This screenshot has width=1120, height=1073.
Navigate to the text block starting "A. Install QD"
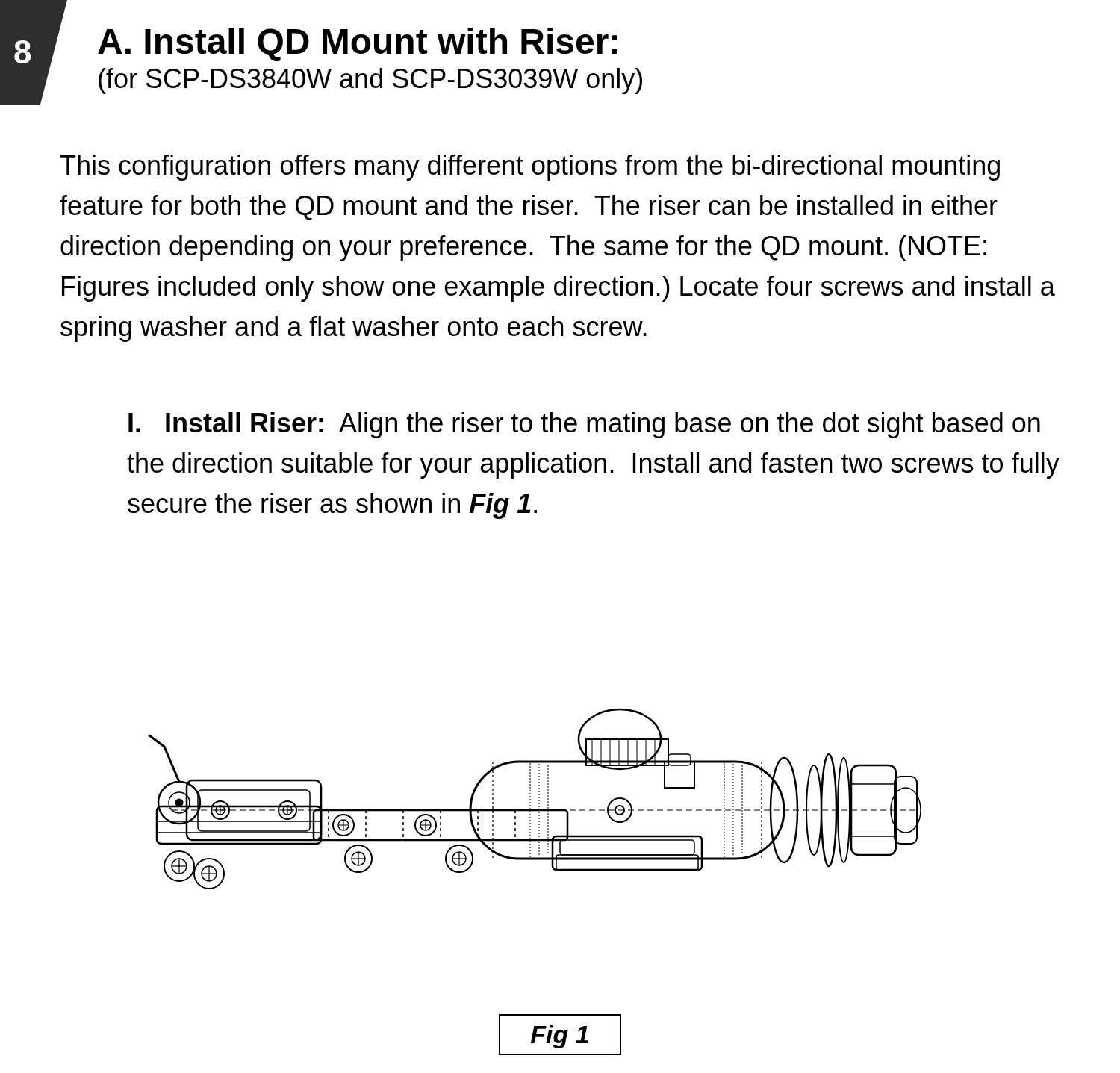(579, 59)
